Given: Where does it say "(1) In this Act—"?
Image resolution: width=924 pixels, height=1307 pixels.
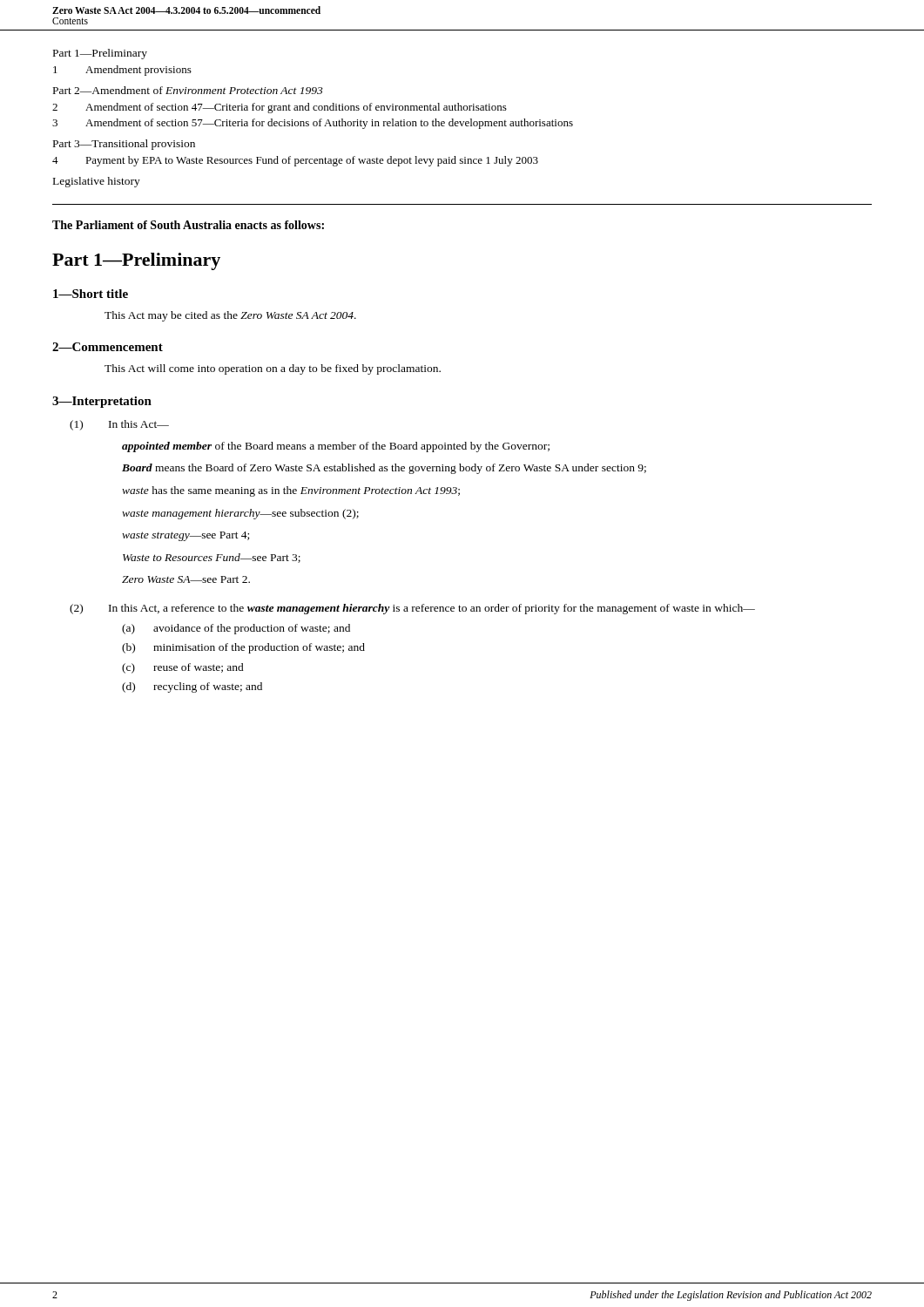Looking at the screenshot, I should click(x=119, y=425).
